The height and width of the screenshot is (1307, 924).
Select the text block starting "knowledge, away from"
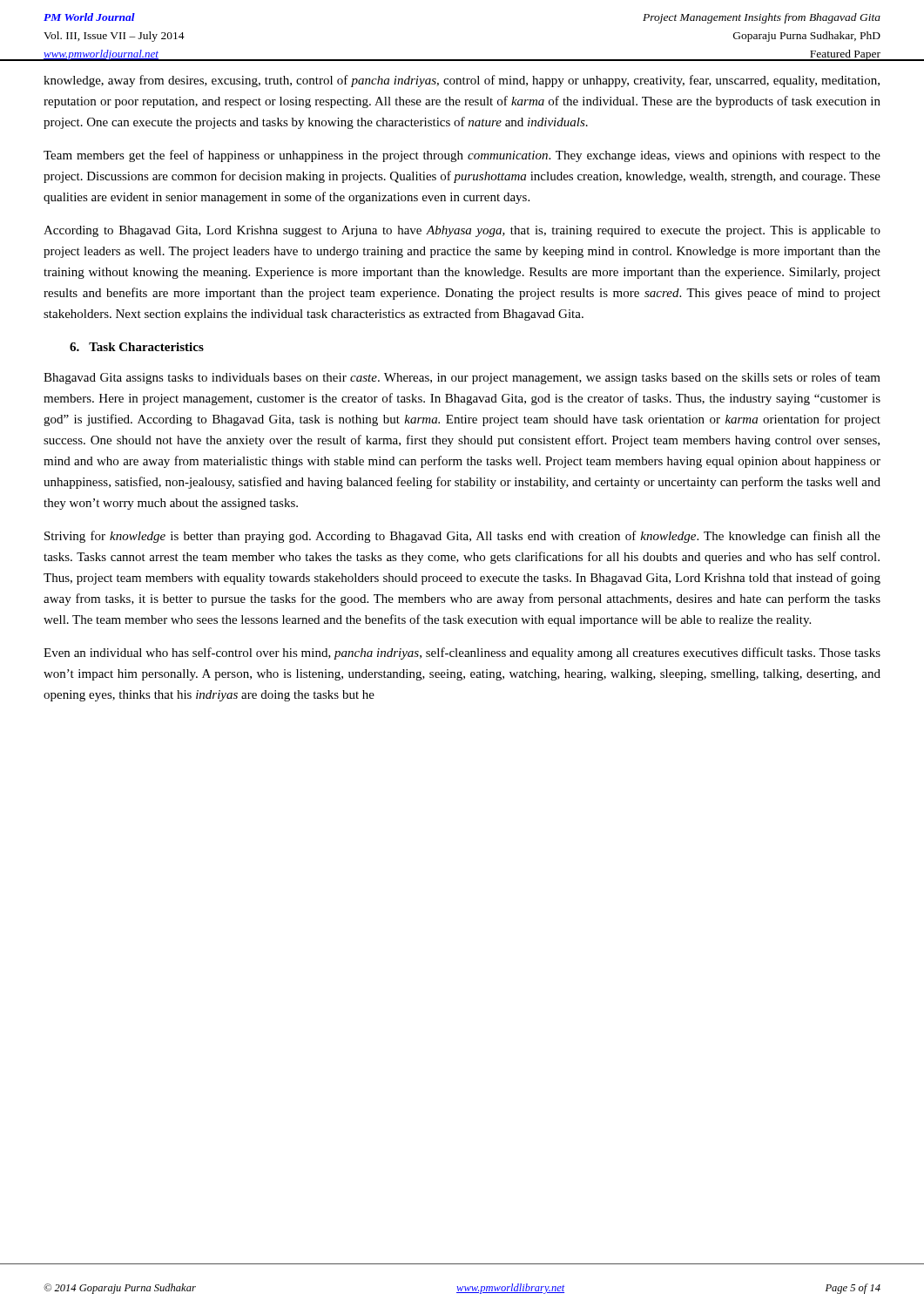pos(462,101)
